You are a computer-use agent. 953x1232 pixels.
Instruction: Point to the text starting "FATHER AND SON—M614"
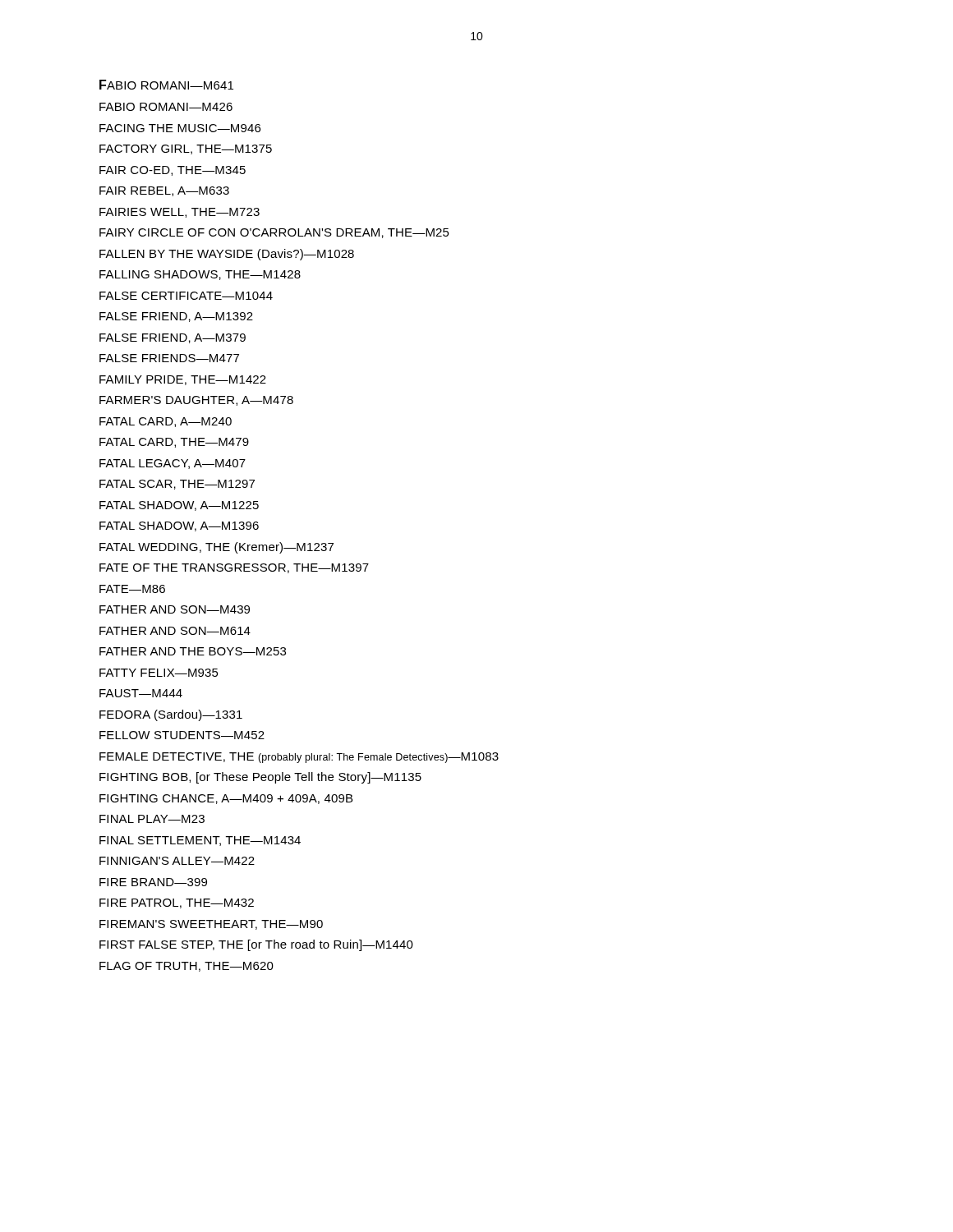click(x=175, y=630)
